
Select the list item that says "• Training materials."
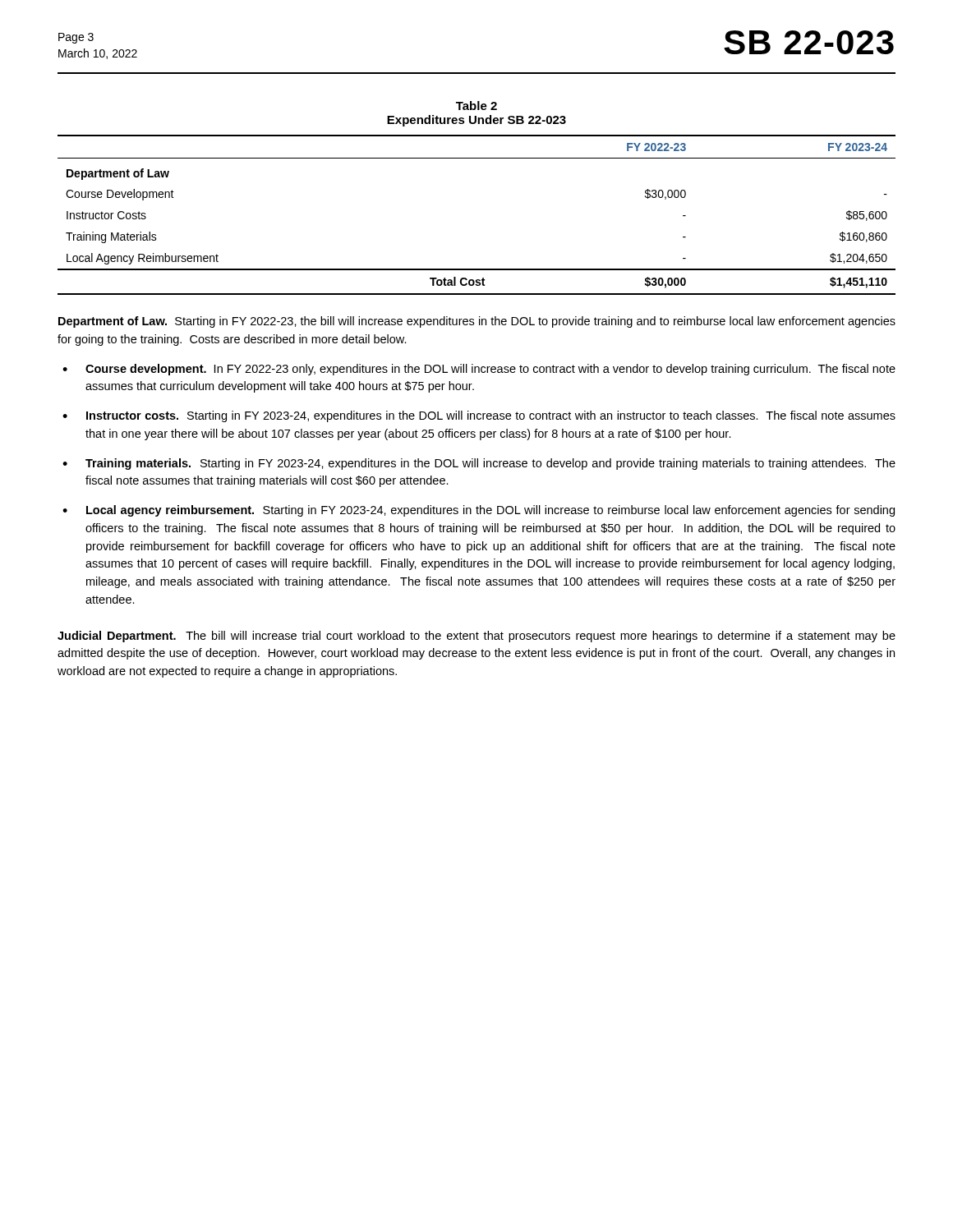coord(476,472)
